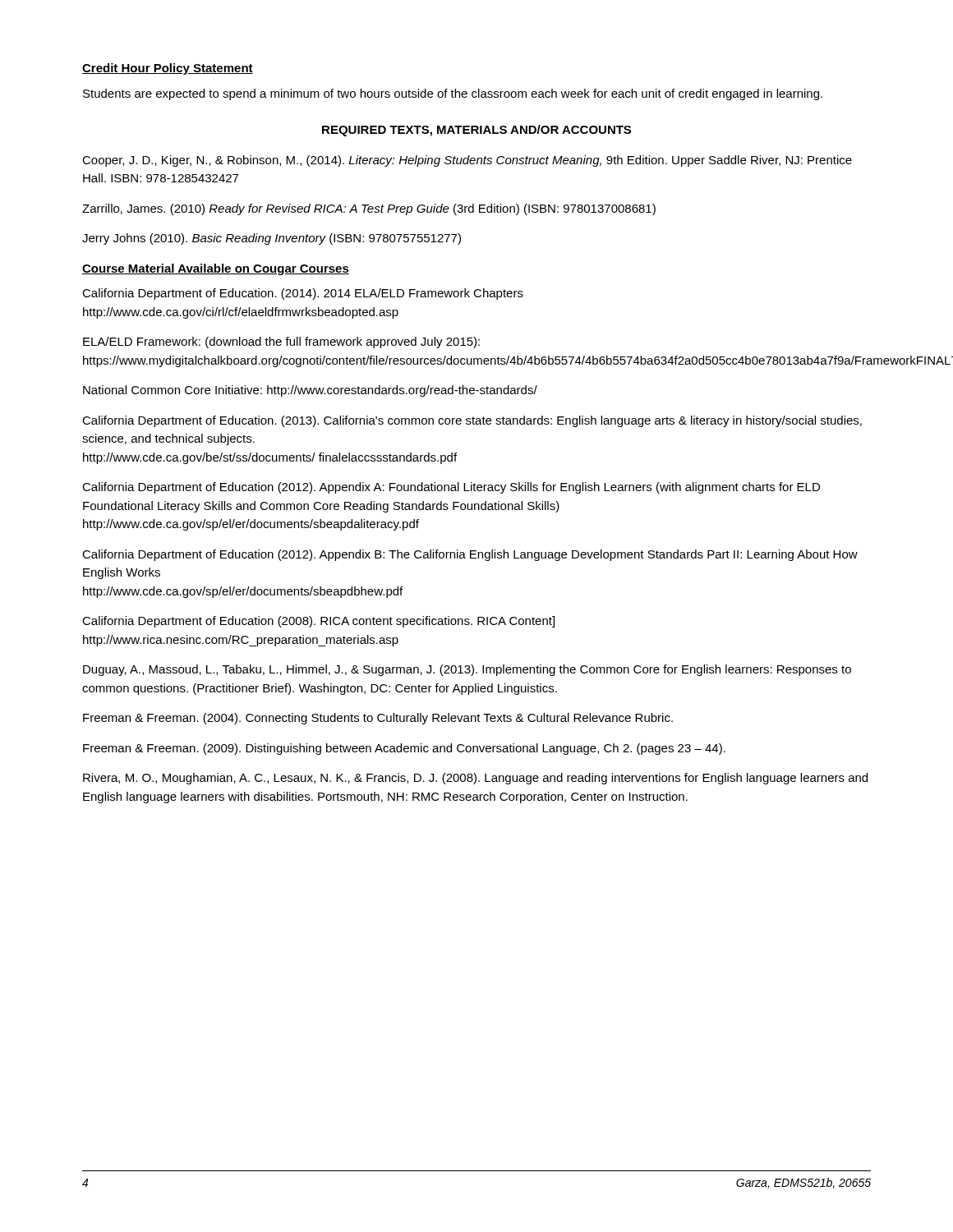
Task: Point to the block beginning "Students are expected to spend a"
Action: click(453, 93)
